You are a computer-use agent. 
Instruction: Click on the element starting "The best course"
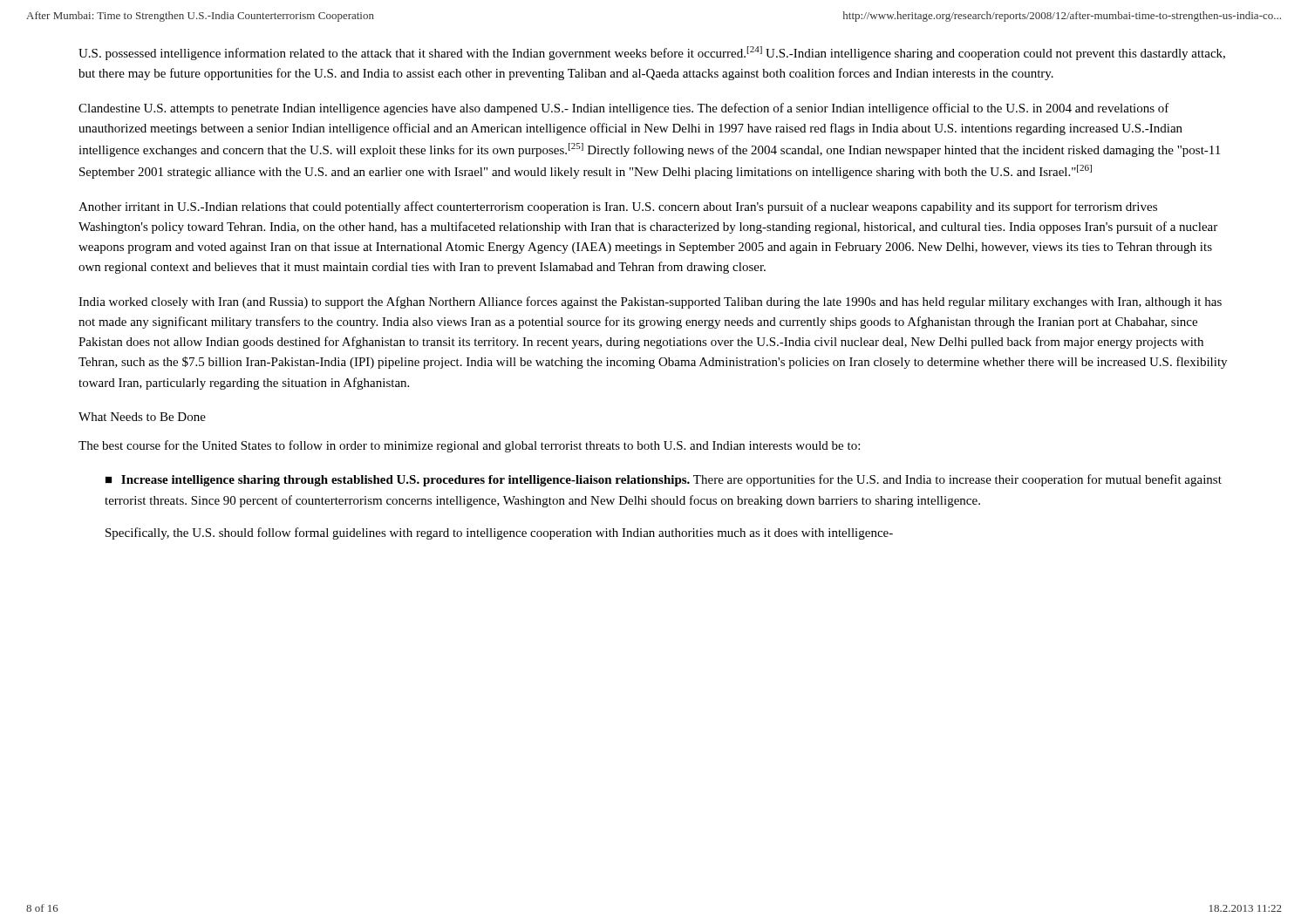tap(470, 445)
